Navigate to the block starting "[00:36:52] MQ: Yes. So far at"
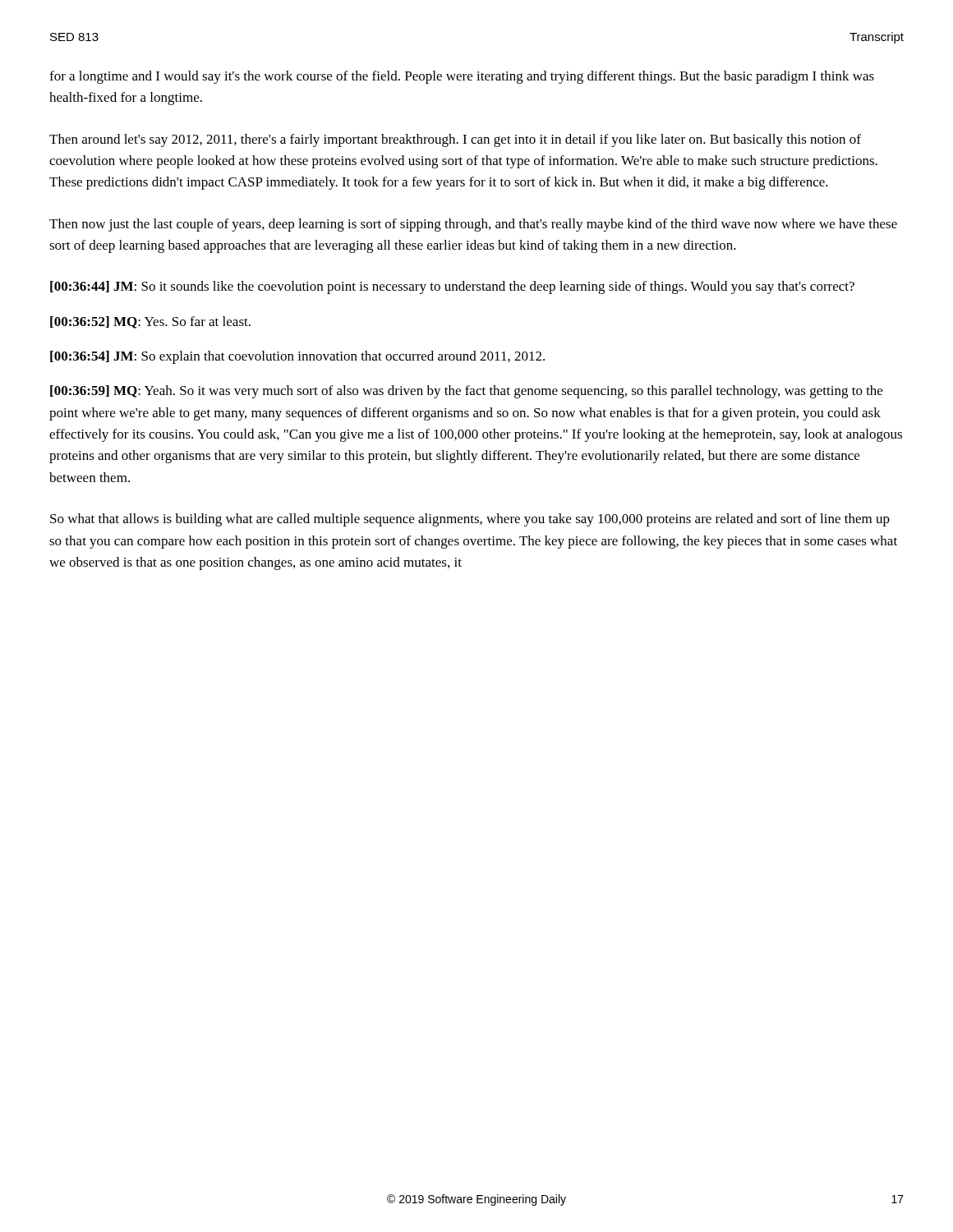Viewport: 953px width, 1232px height. tap(150, 321)
